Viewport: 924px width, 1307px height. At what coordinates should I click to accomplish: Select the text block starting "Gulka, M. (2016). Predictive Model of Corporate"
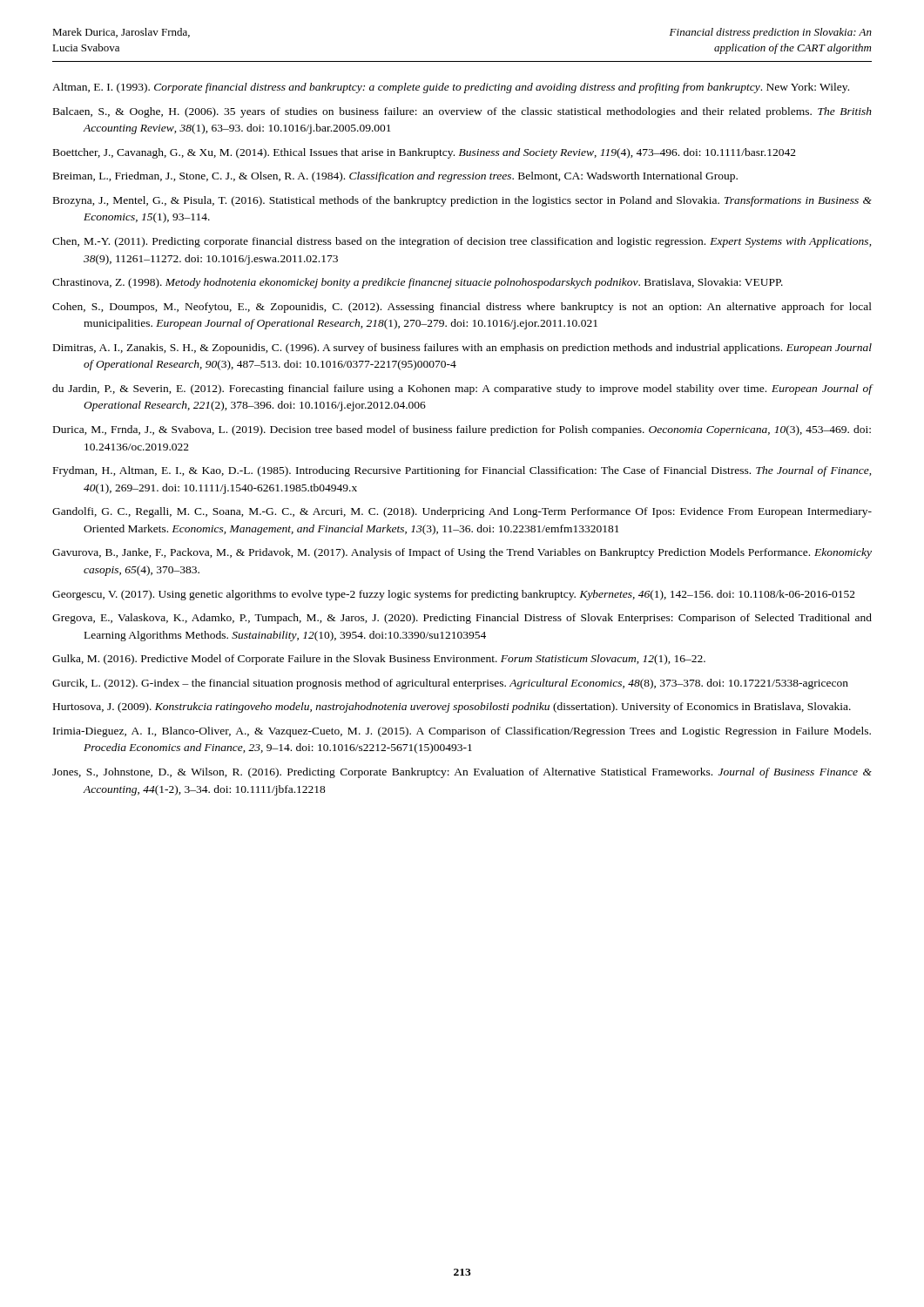[379, 658]
